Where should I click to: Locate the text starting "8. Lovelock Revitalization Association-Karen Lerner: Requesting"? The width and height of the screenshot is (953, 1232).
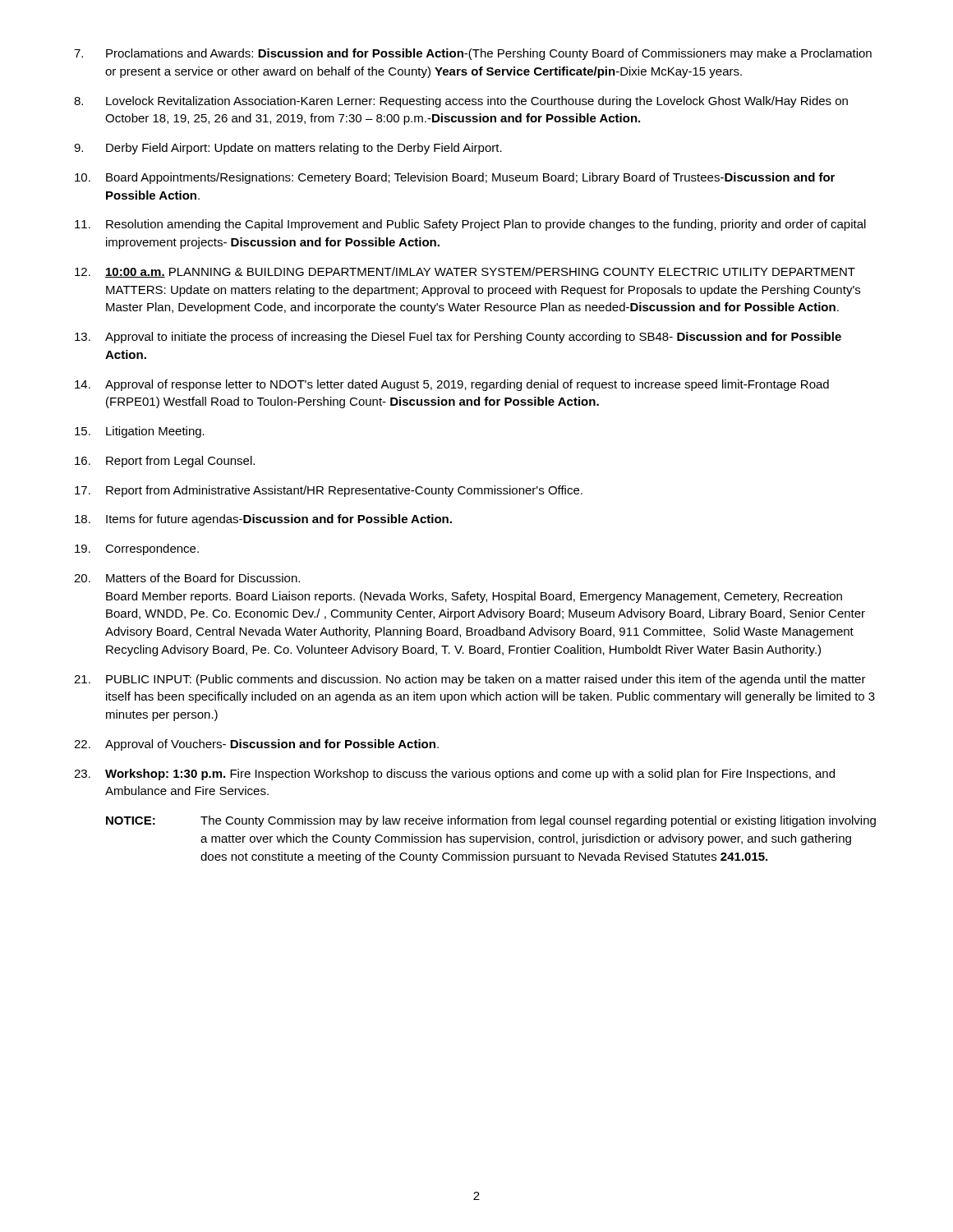tap(476, 109)
